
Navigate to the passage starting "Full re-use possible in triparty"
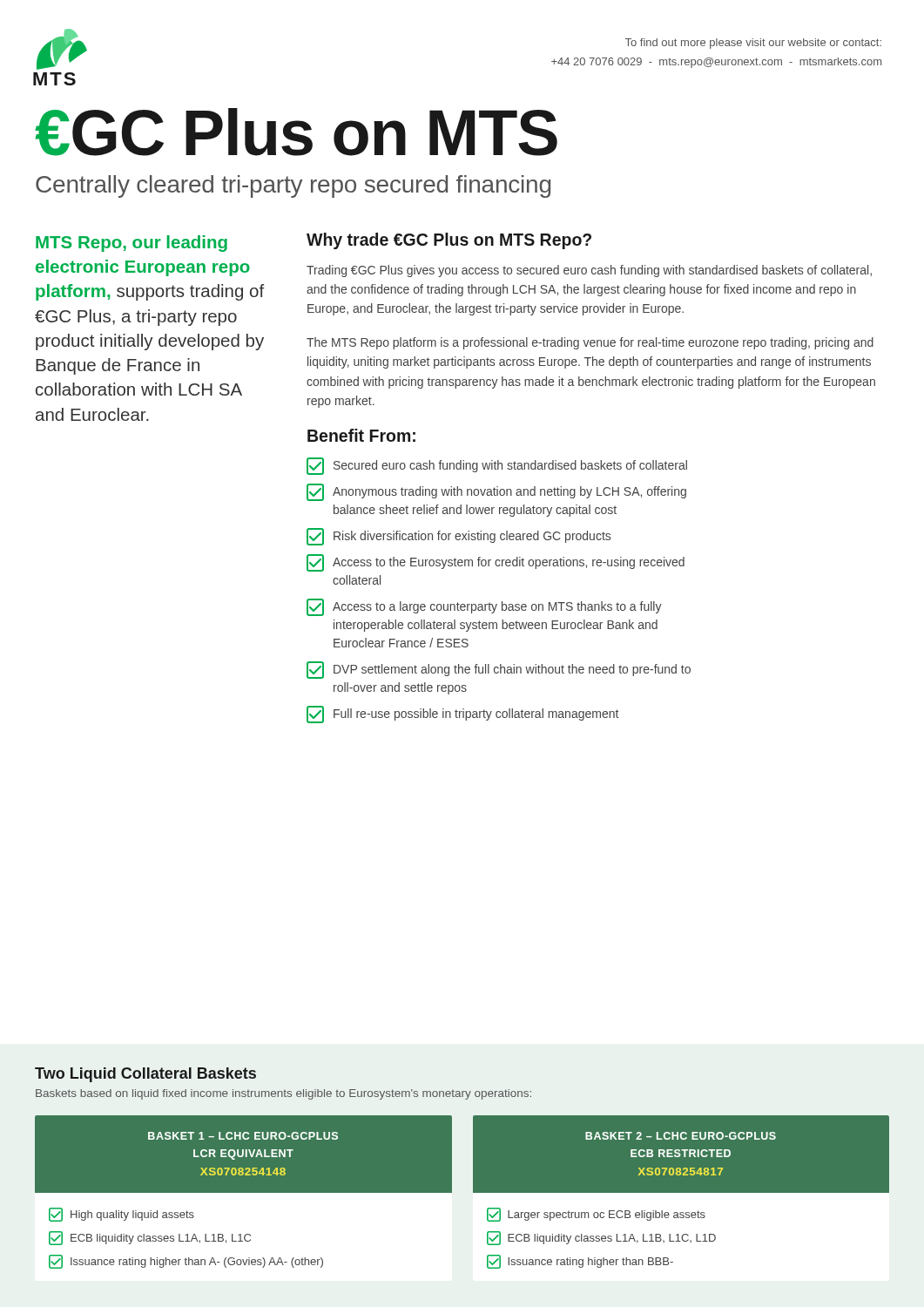463,715
